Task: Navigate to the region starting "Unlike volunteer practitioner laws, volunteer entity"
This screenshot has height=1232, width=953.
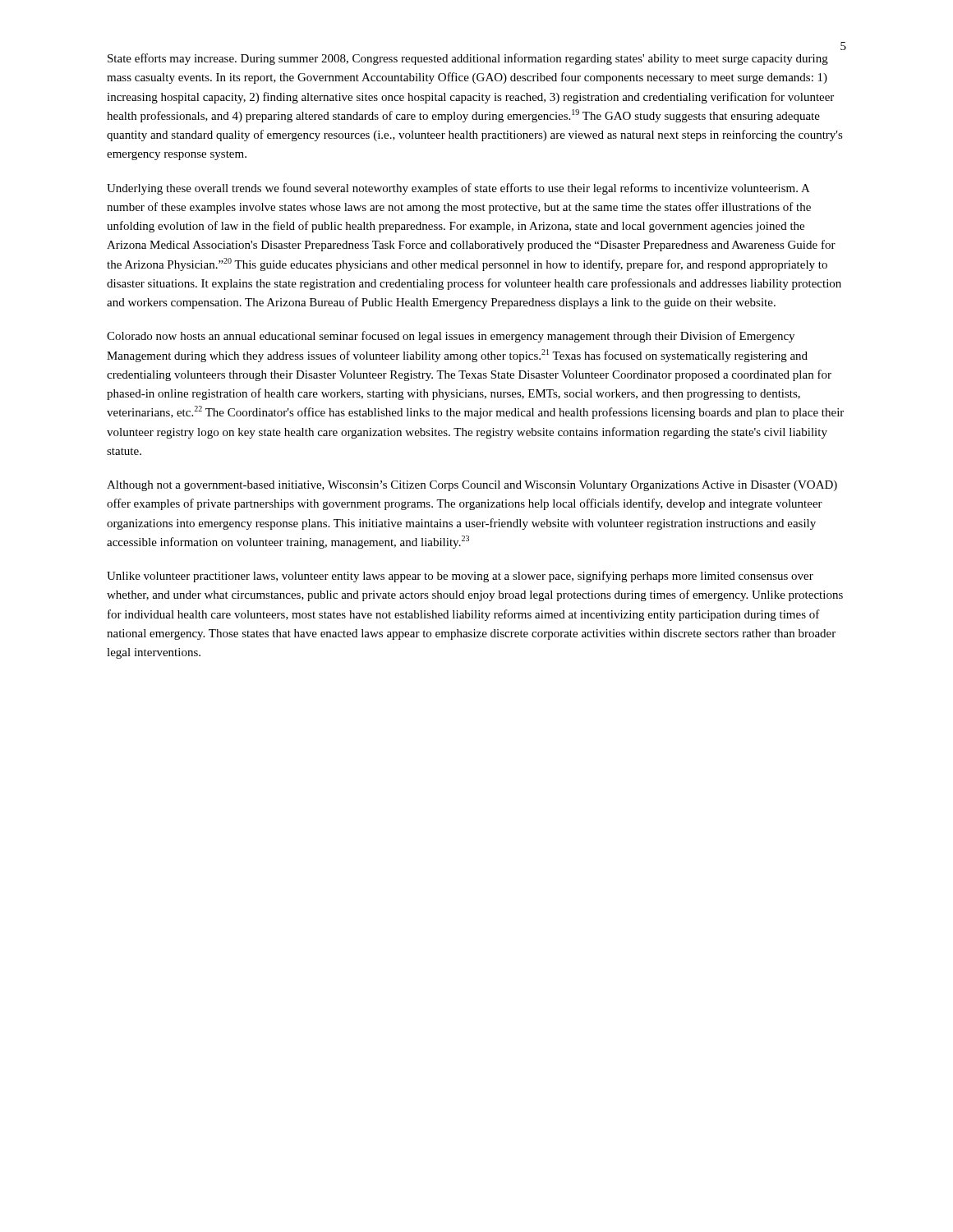Action: click(475, 614)
